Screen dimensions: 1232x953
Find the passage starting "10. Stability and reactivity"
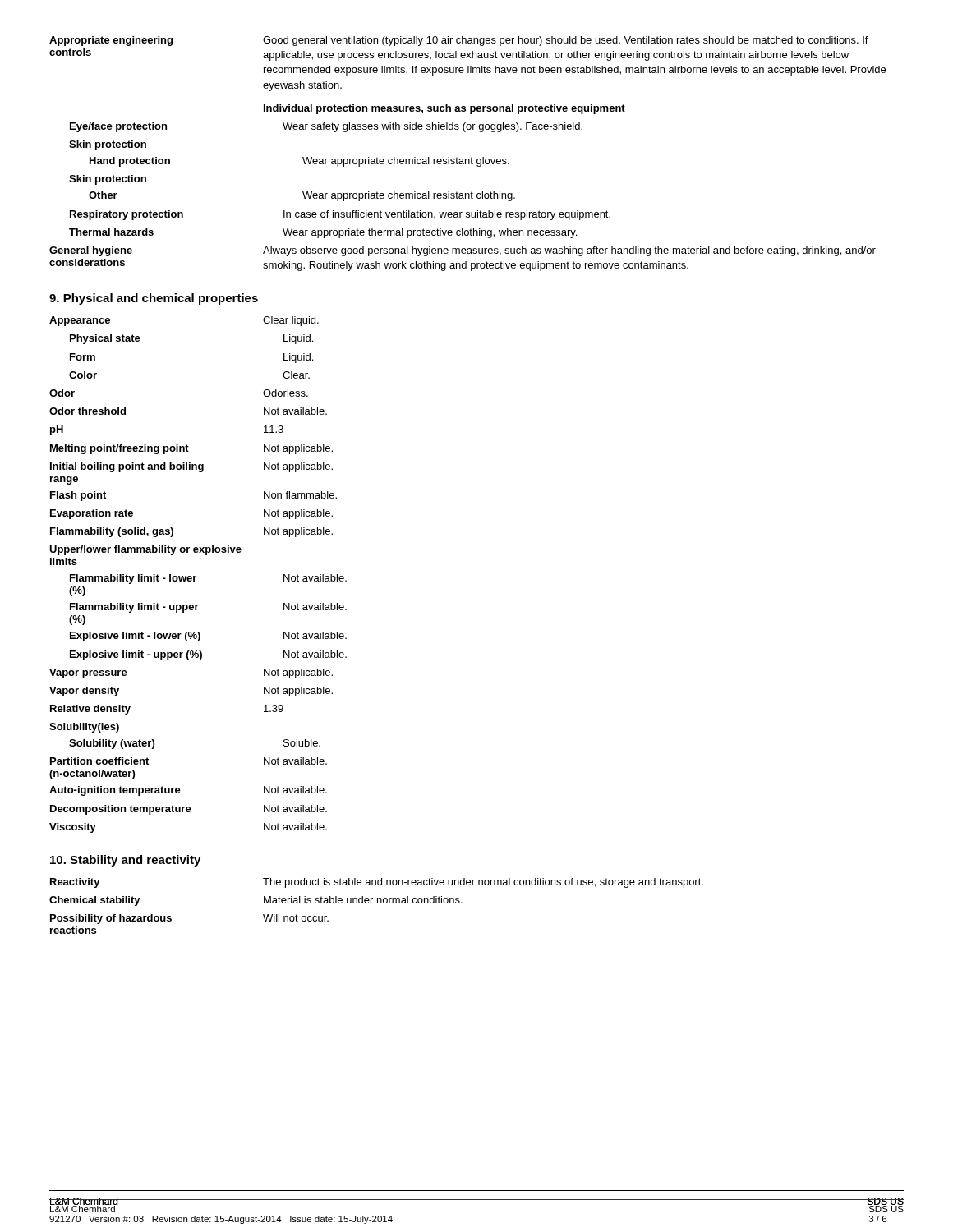tap(125, 860)
